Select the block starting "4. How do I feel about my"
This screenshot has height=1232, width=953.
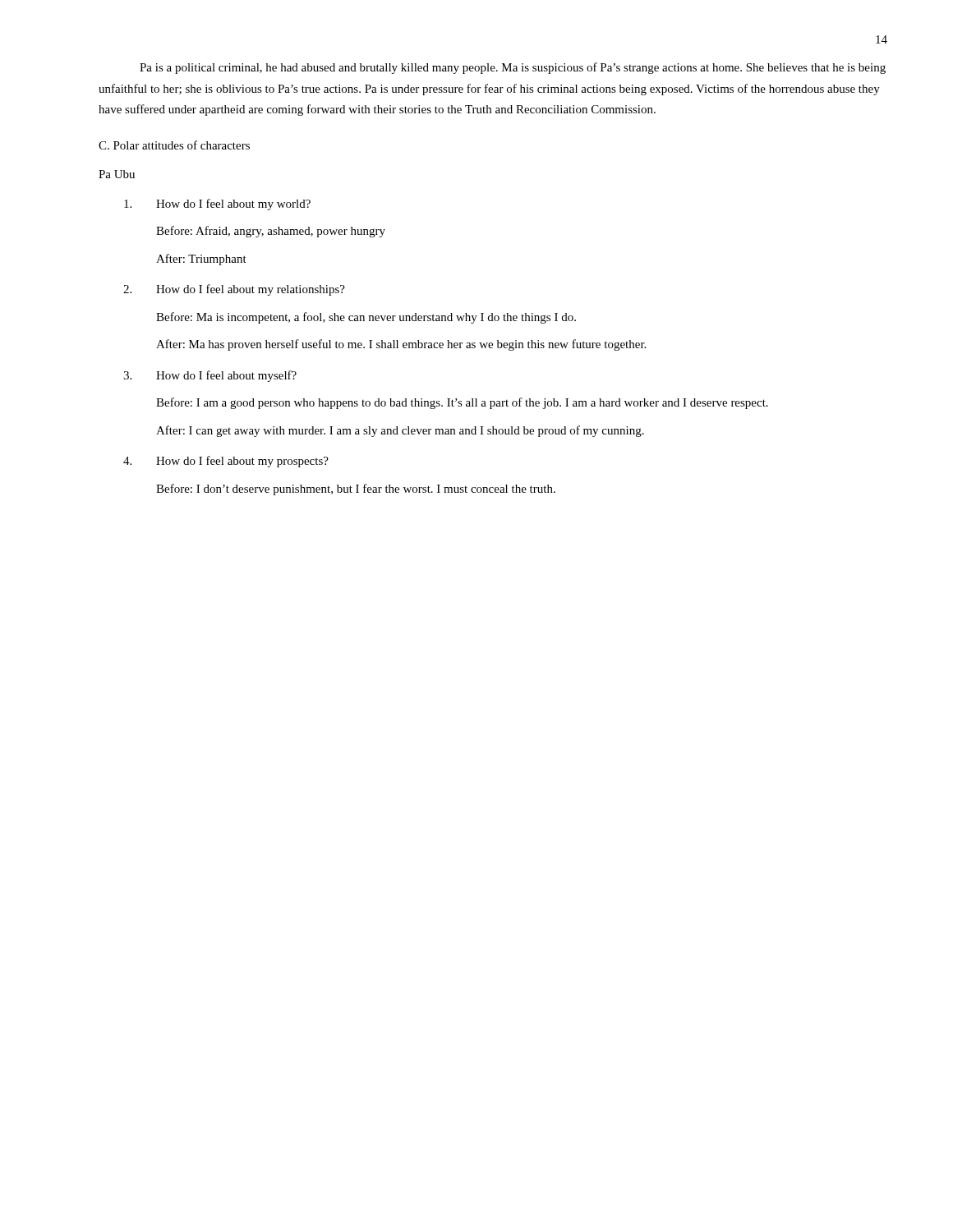point(493,478)
